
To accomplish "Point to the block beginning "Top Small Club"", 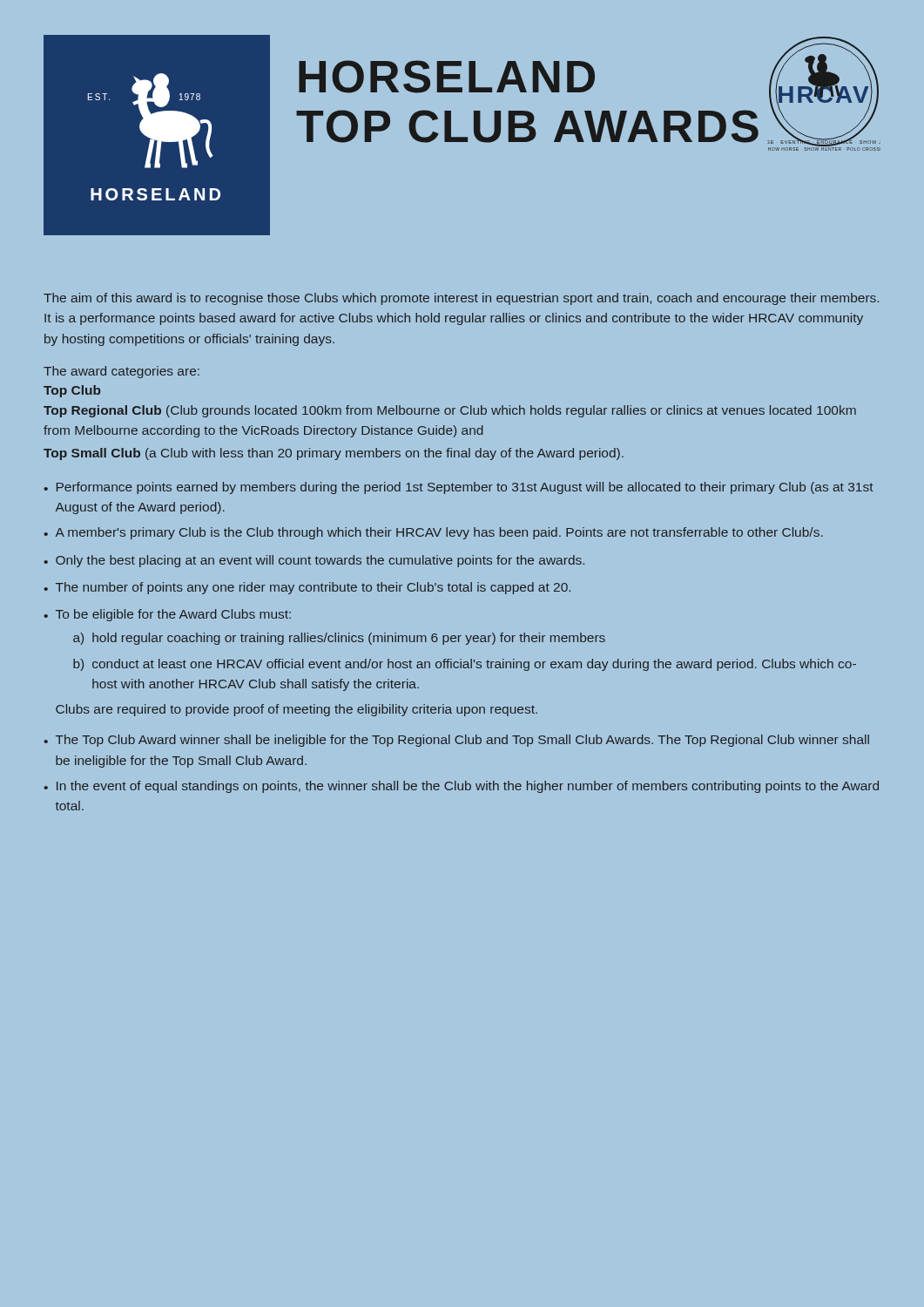I will tap(334, 452).
